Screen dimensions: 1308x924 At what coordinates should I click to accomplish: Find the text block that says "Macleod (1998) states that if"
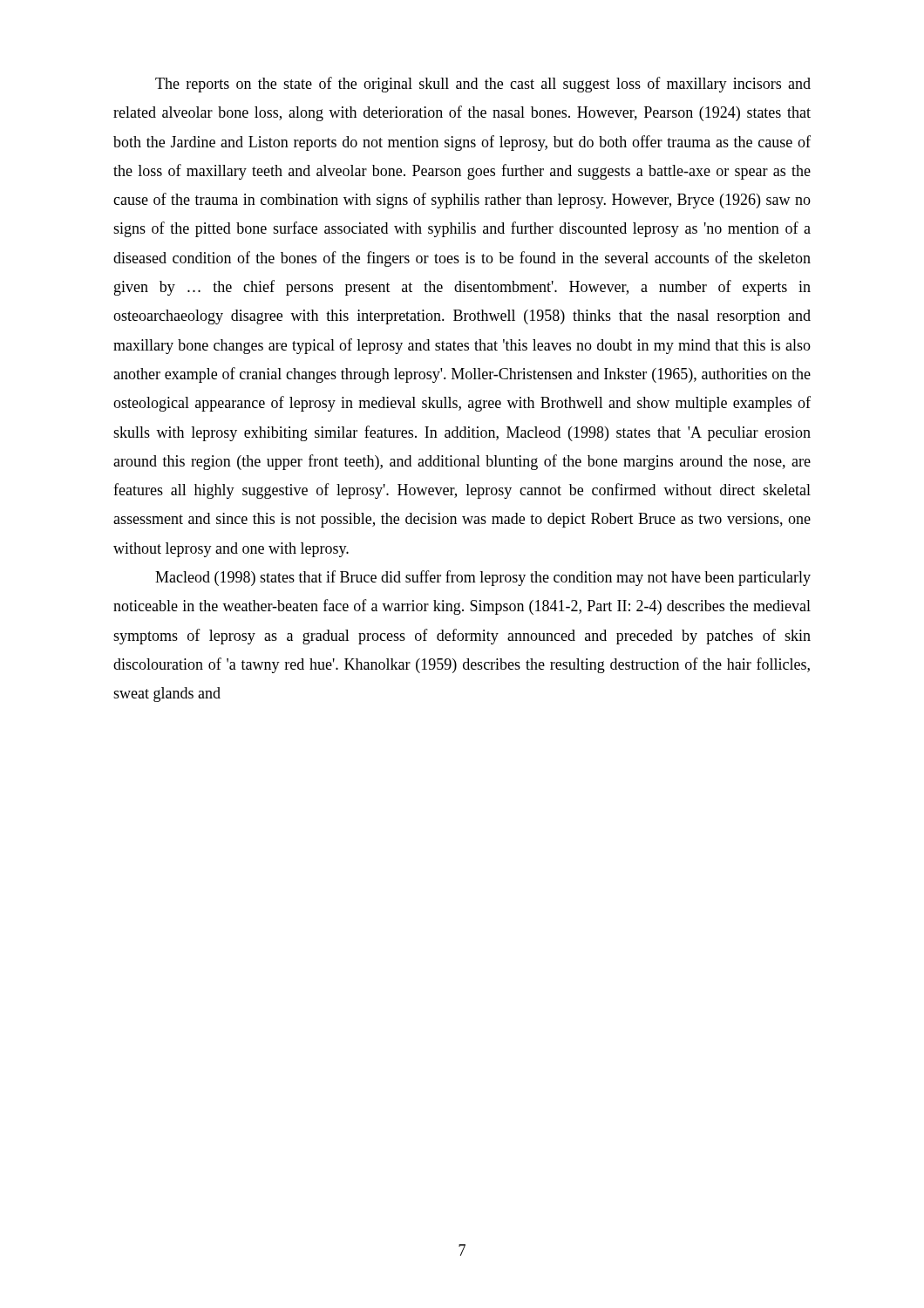[x=462, y=636]
